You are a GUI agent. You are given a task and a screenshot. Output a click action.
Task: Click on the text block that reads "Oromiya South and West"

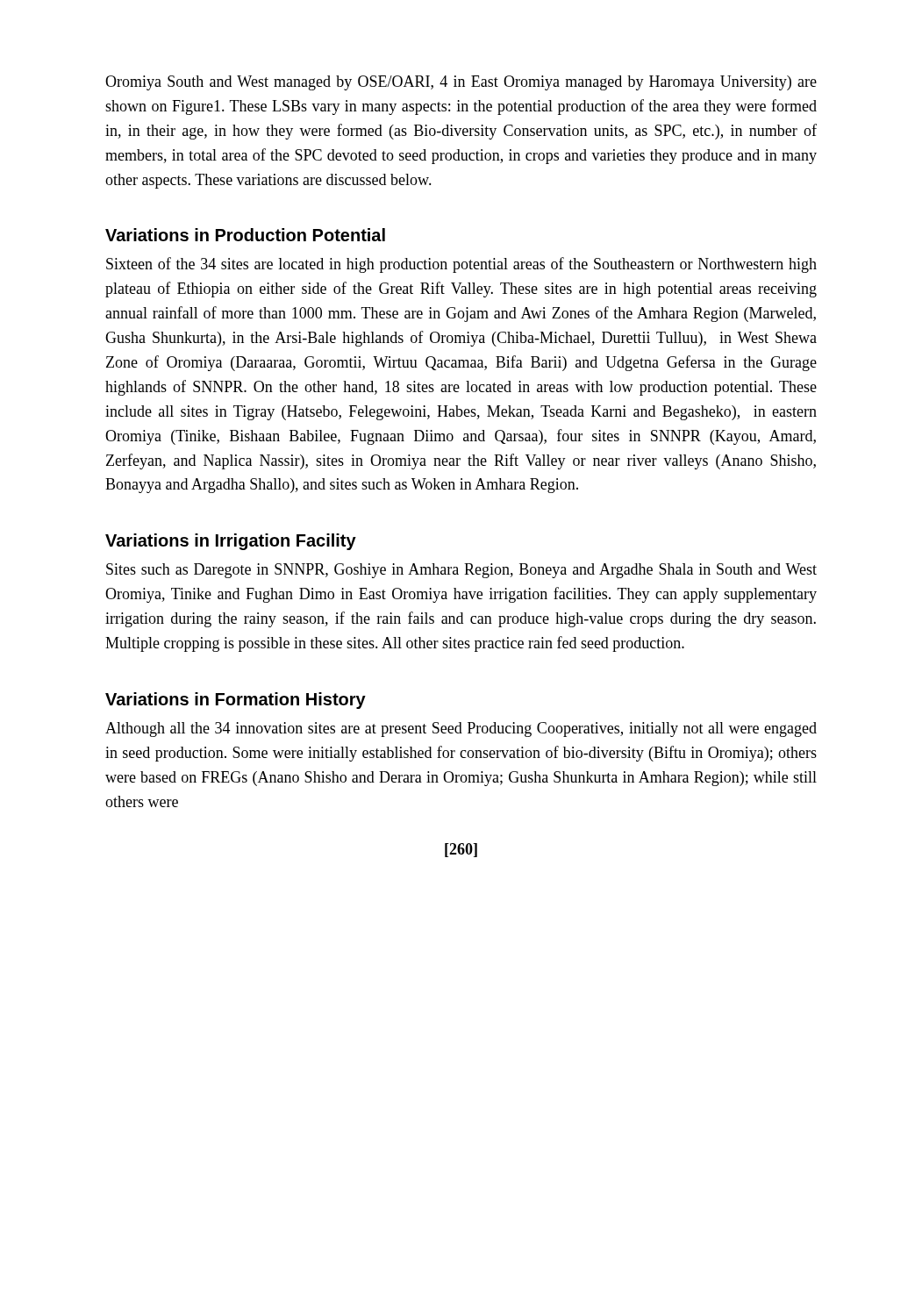tap(461, 130)
